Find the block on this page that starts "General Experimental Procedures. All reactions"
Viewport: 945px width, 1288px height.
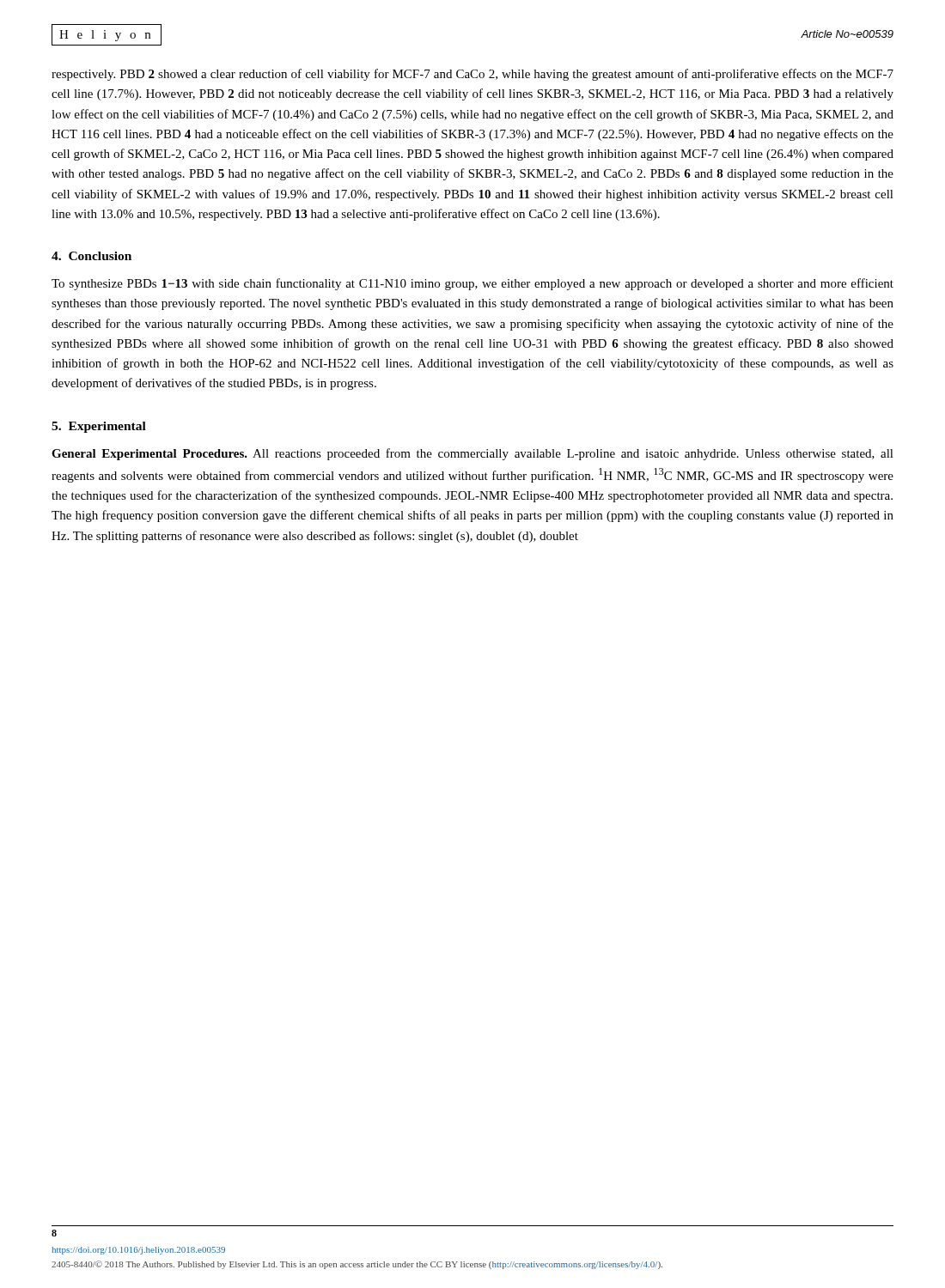tap(472, 495)
